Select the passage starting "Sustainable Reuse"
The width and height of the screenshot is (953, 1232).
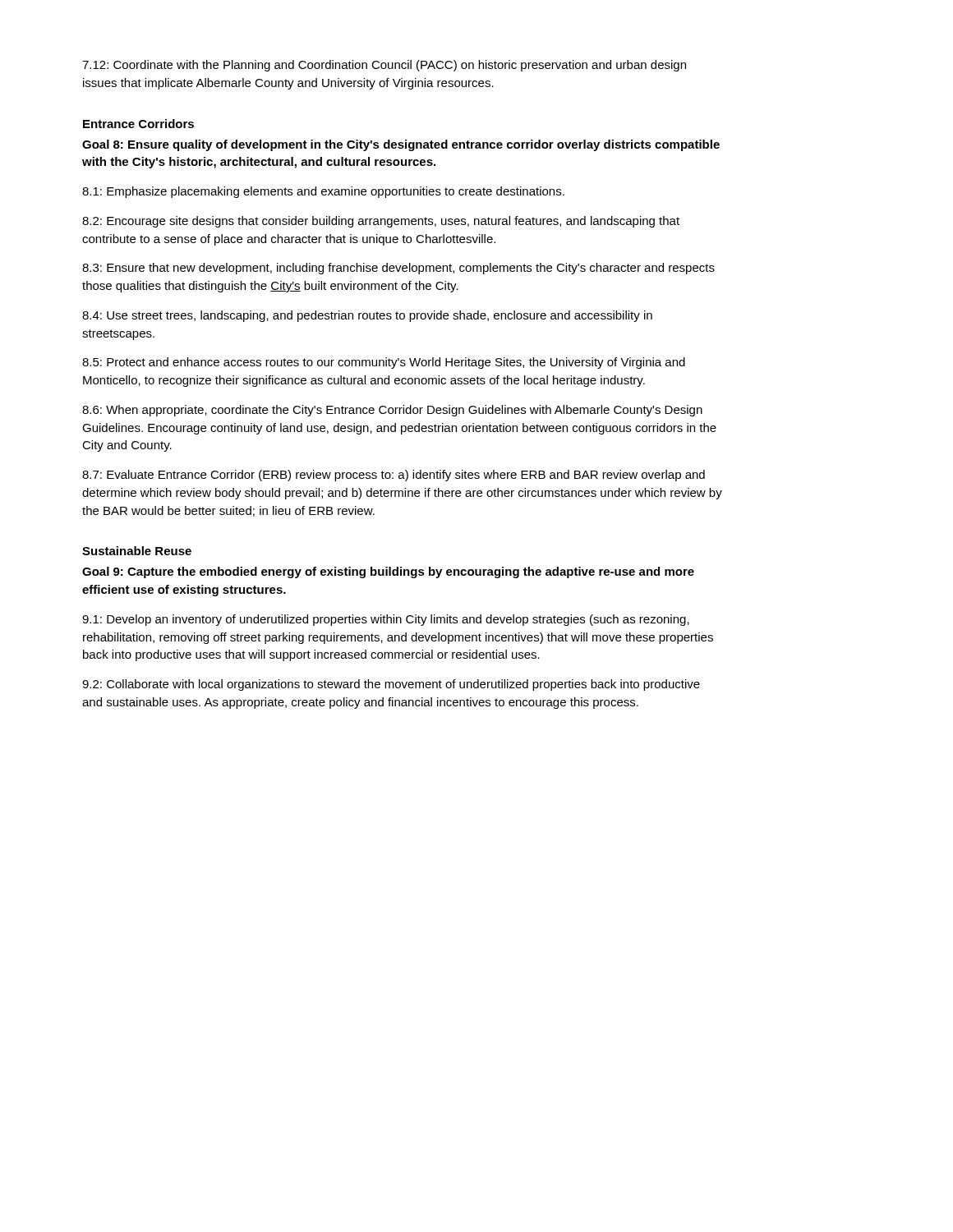click(x=137, y=551)
